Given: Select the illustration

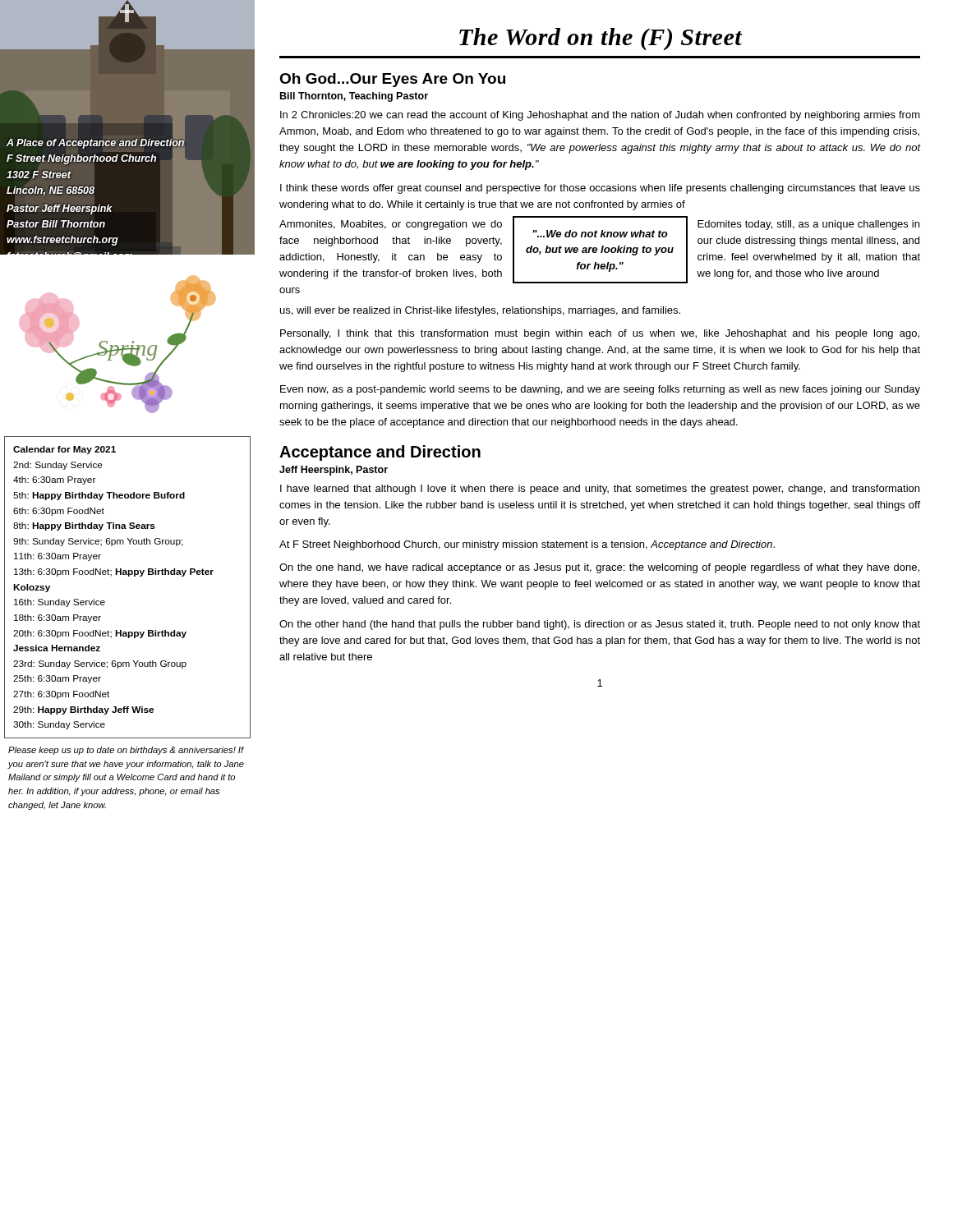Looking at the screenshot, I should coord(127,343).
